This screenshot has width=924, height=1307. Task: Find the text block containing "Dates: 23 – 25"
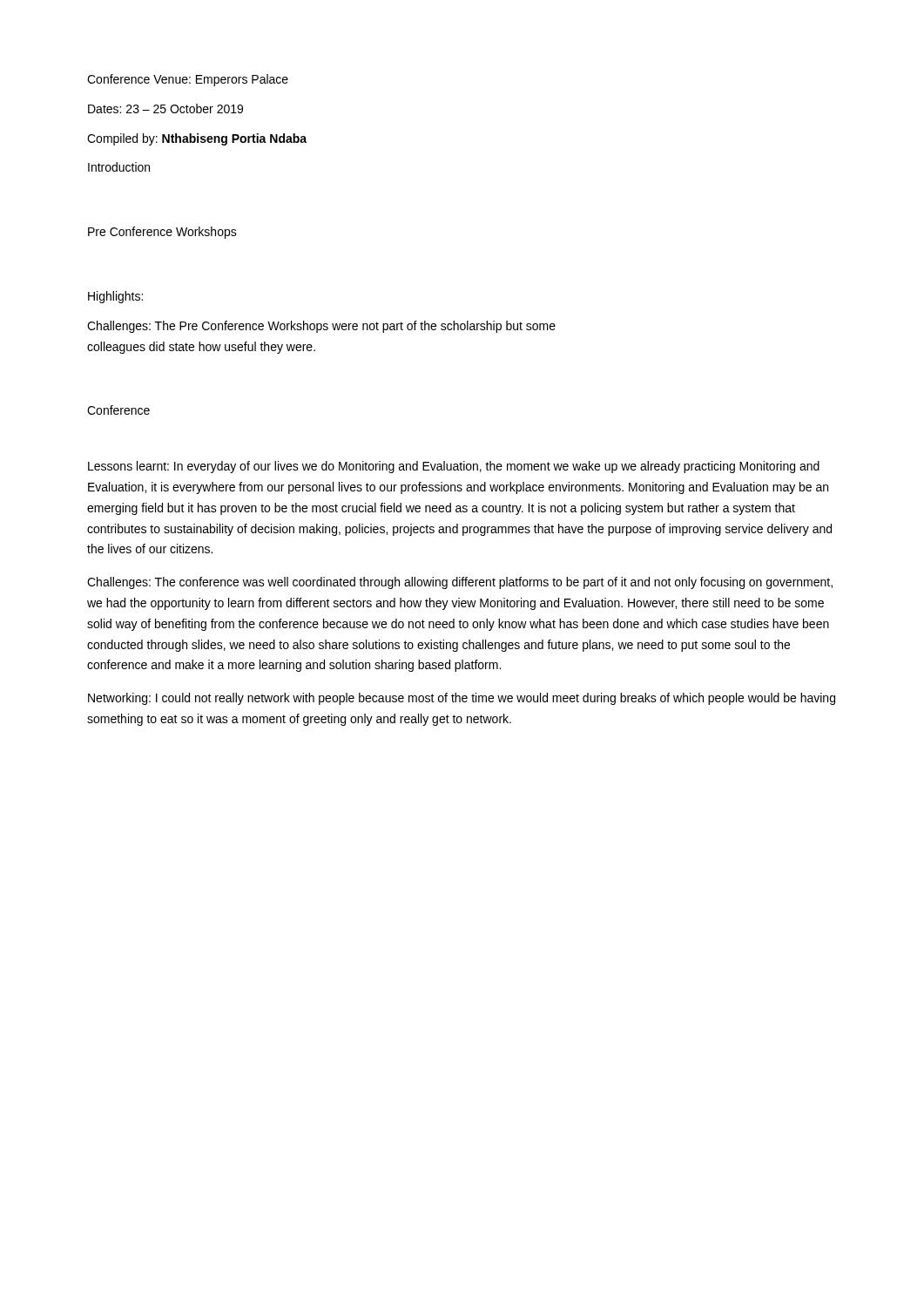pyautogui.click(x=165, y=109)
